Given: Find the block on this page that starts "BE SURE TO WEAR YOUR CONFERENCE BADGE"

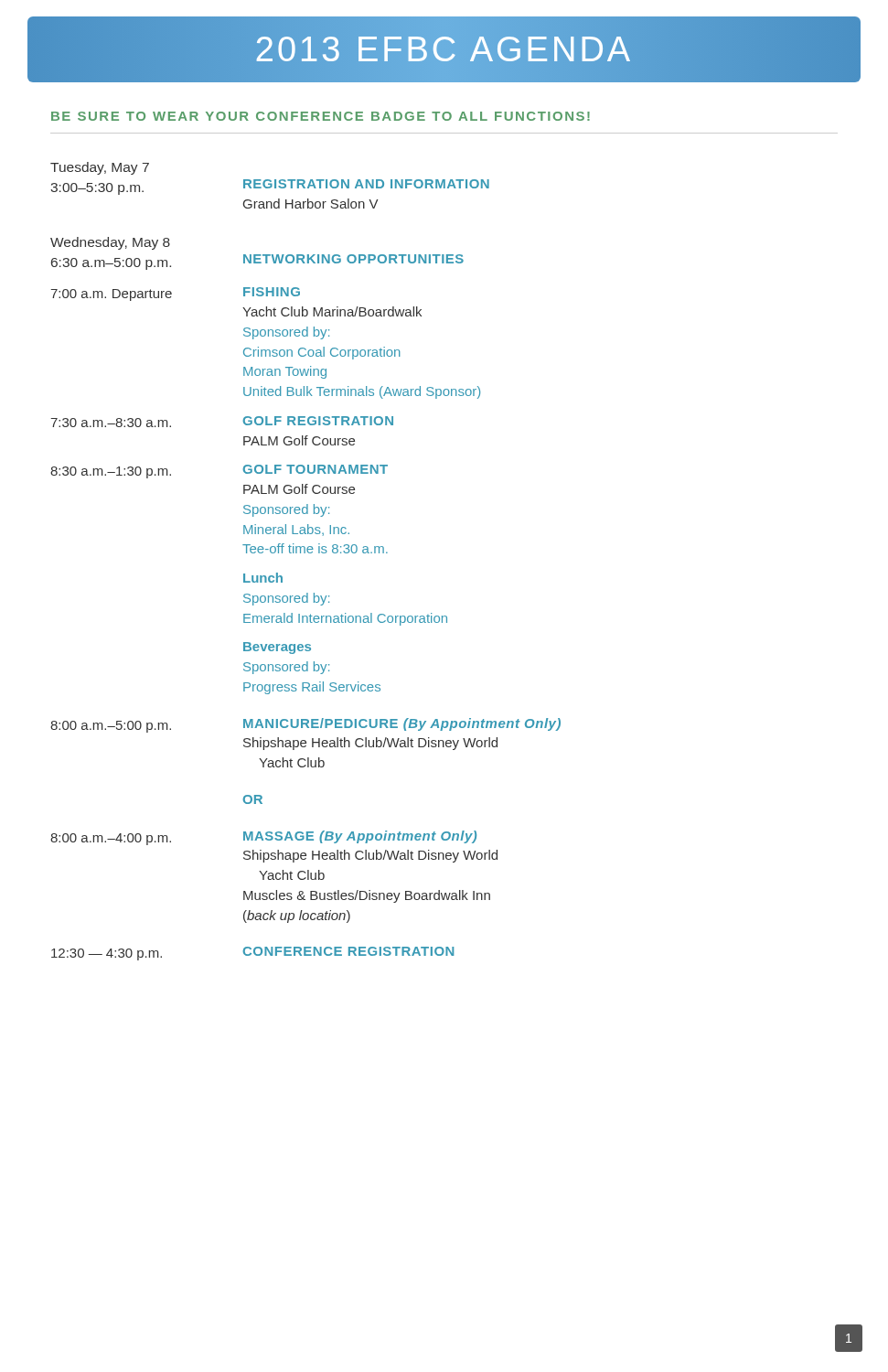Looking at the screenshot, I should (x=321, y=116).
